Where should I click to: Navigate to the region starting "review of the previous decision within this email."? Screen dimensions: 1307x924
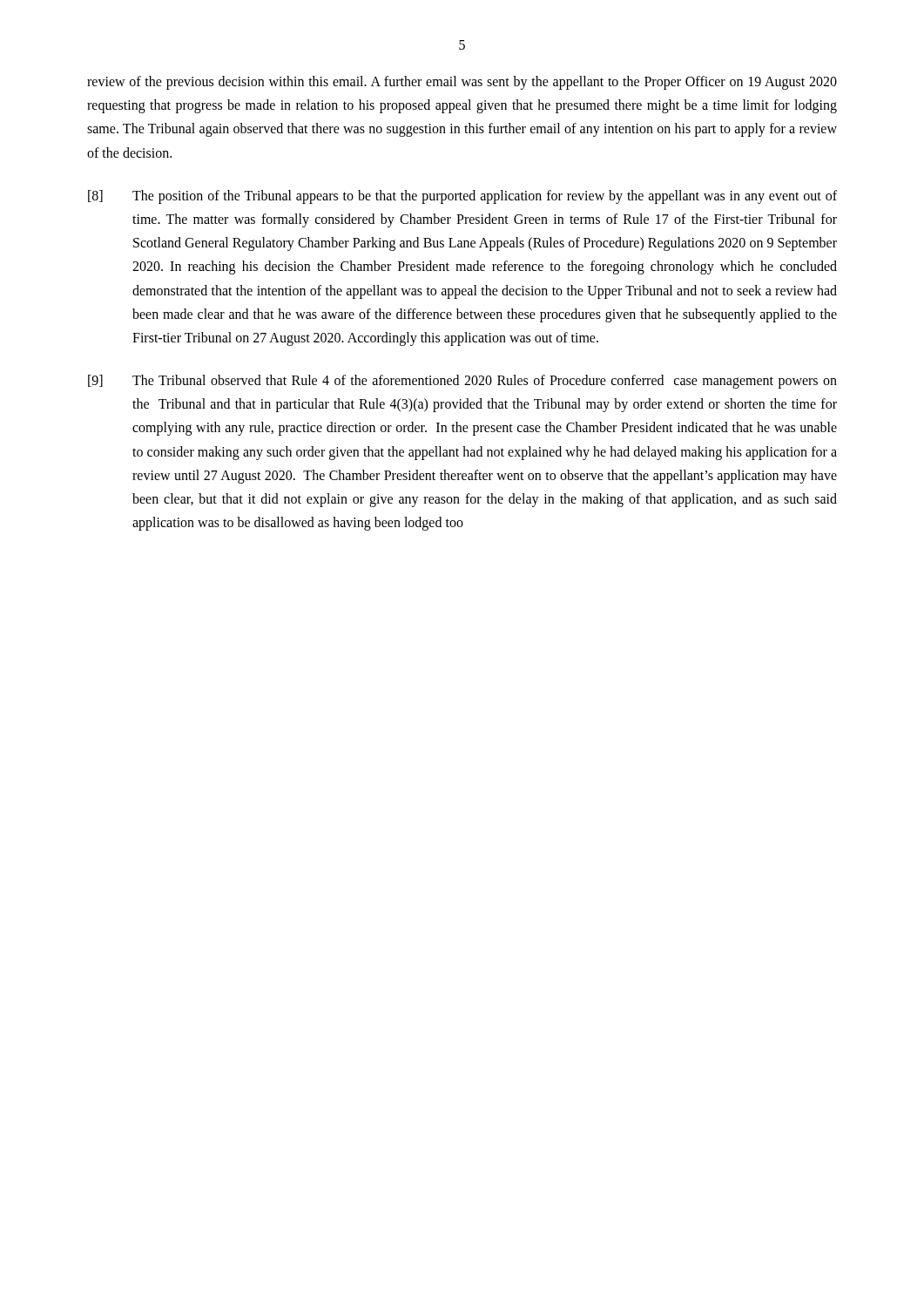[x=462, y=117]
